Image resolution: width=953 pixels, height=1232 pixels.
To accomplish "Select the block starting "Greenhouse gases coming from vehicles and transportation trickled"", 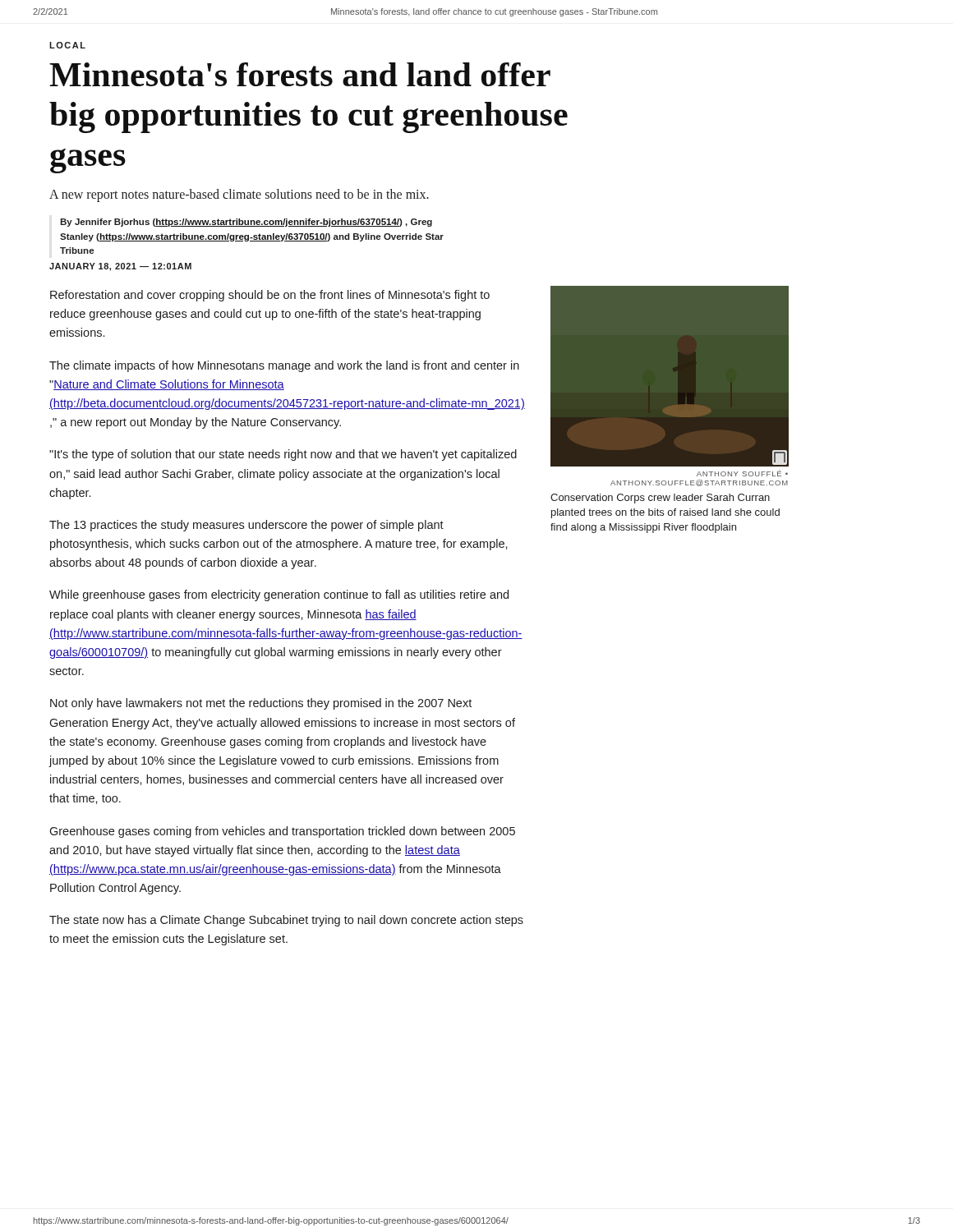I will click(x=282, y=859).
